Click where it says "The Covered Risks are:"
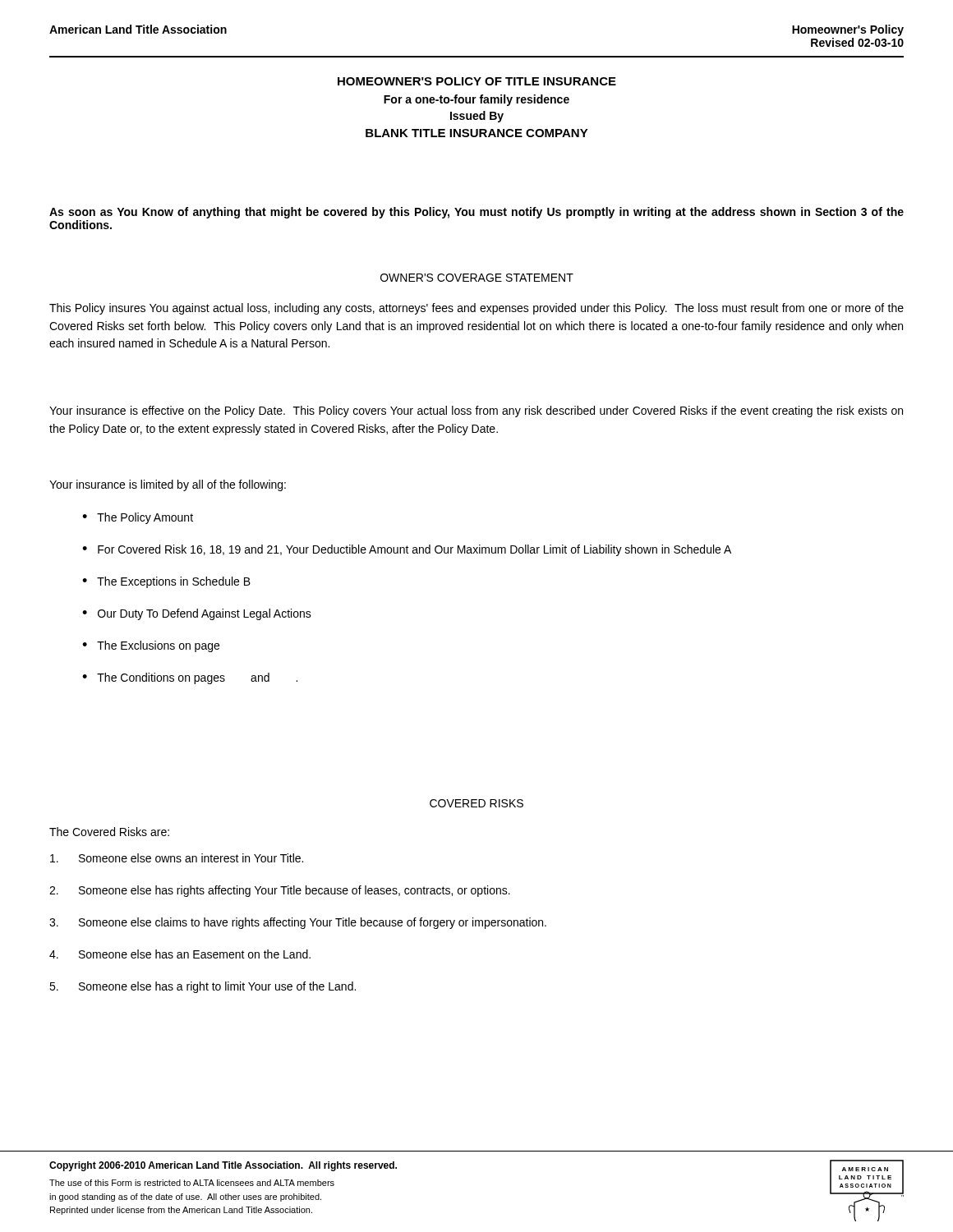This screenshot has width=953, height=1232. 110,832
